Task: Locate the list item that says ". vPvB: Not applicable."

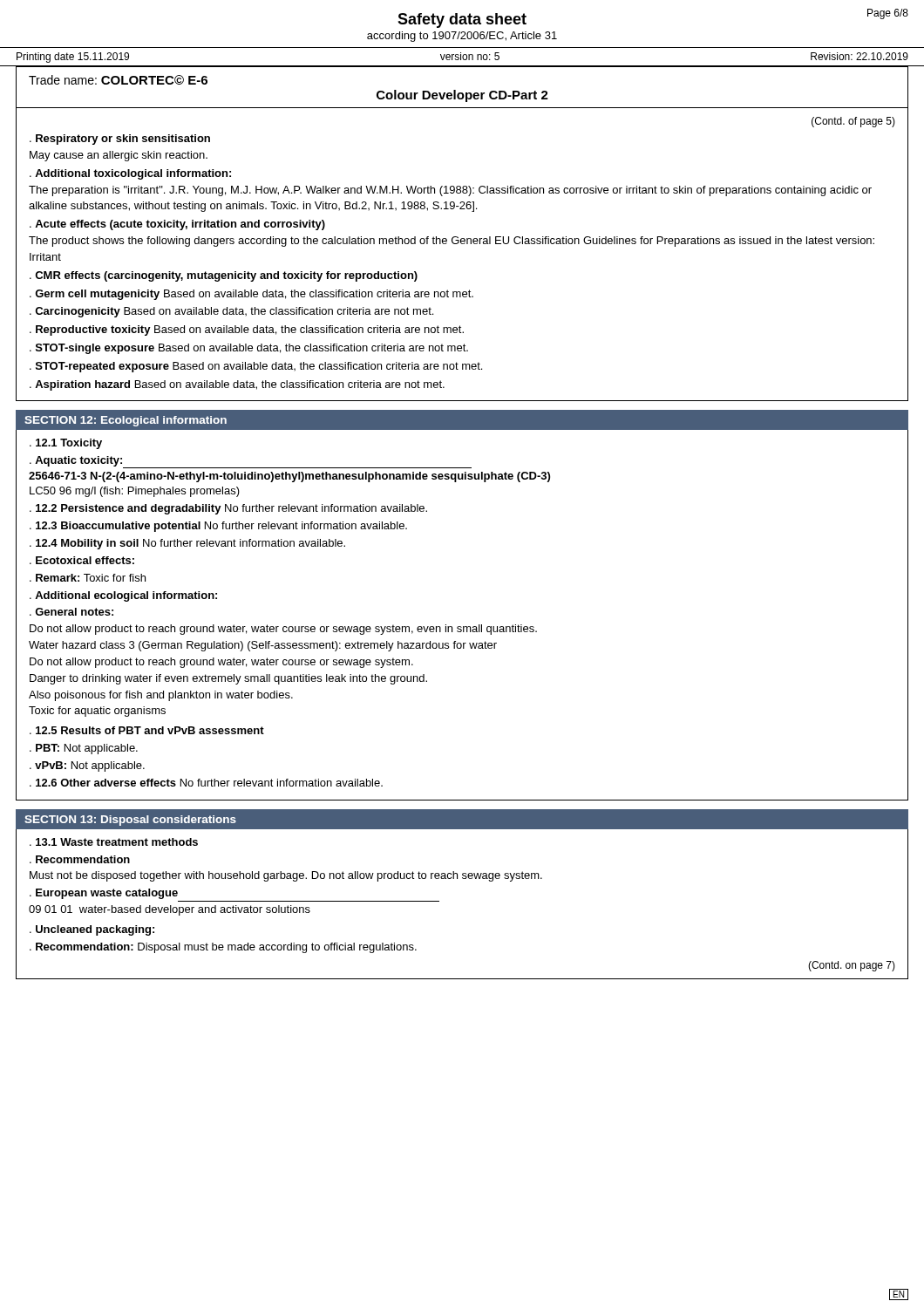Action: tap(87, 765)
